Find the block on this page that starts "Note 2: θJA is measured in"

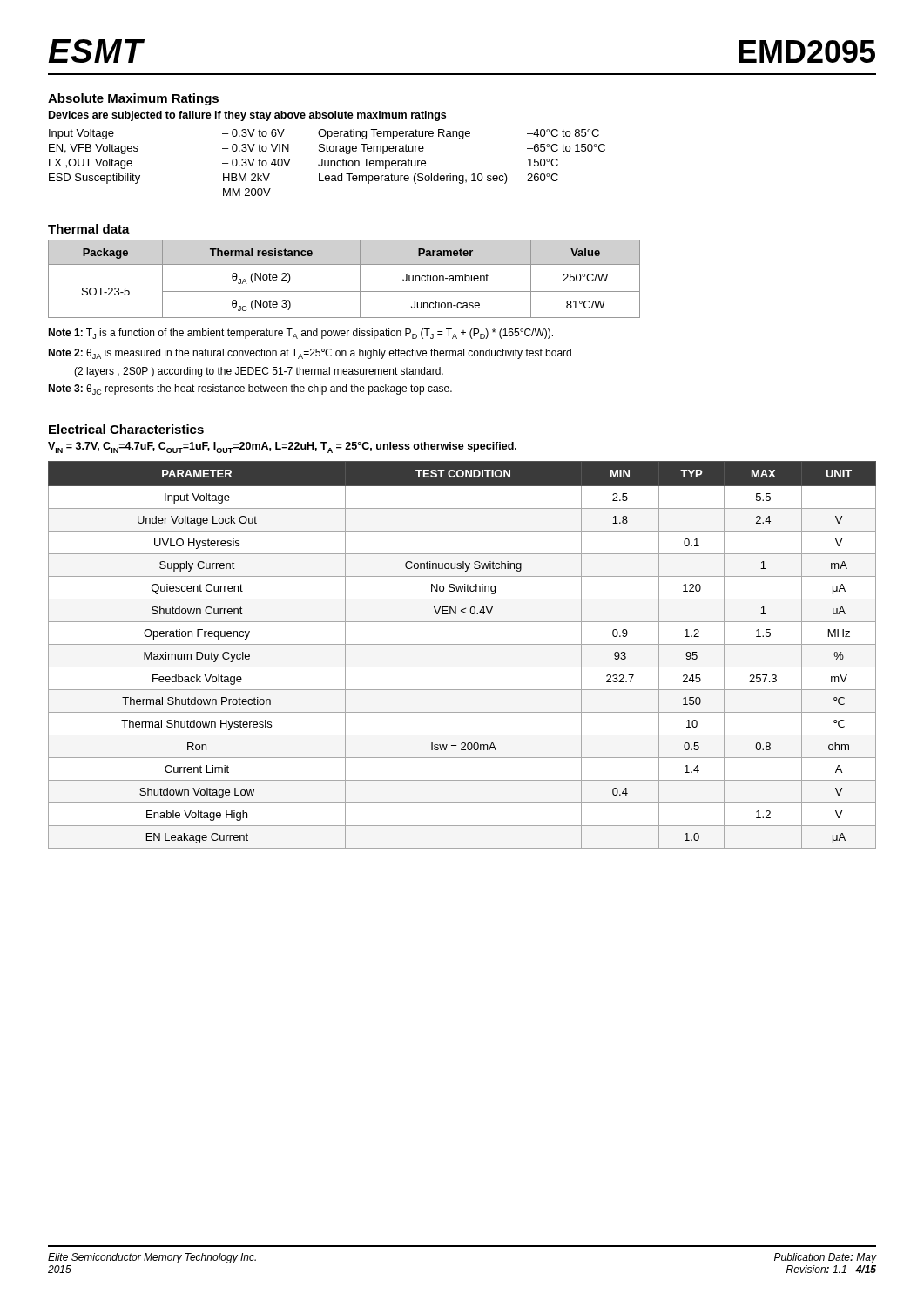[x=310, y=362]
